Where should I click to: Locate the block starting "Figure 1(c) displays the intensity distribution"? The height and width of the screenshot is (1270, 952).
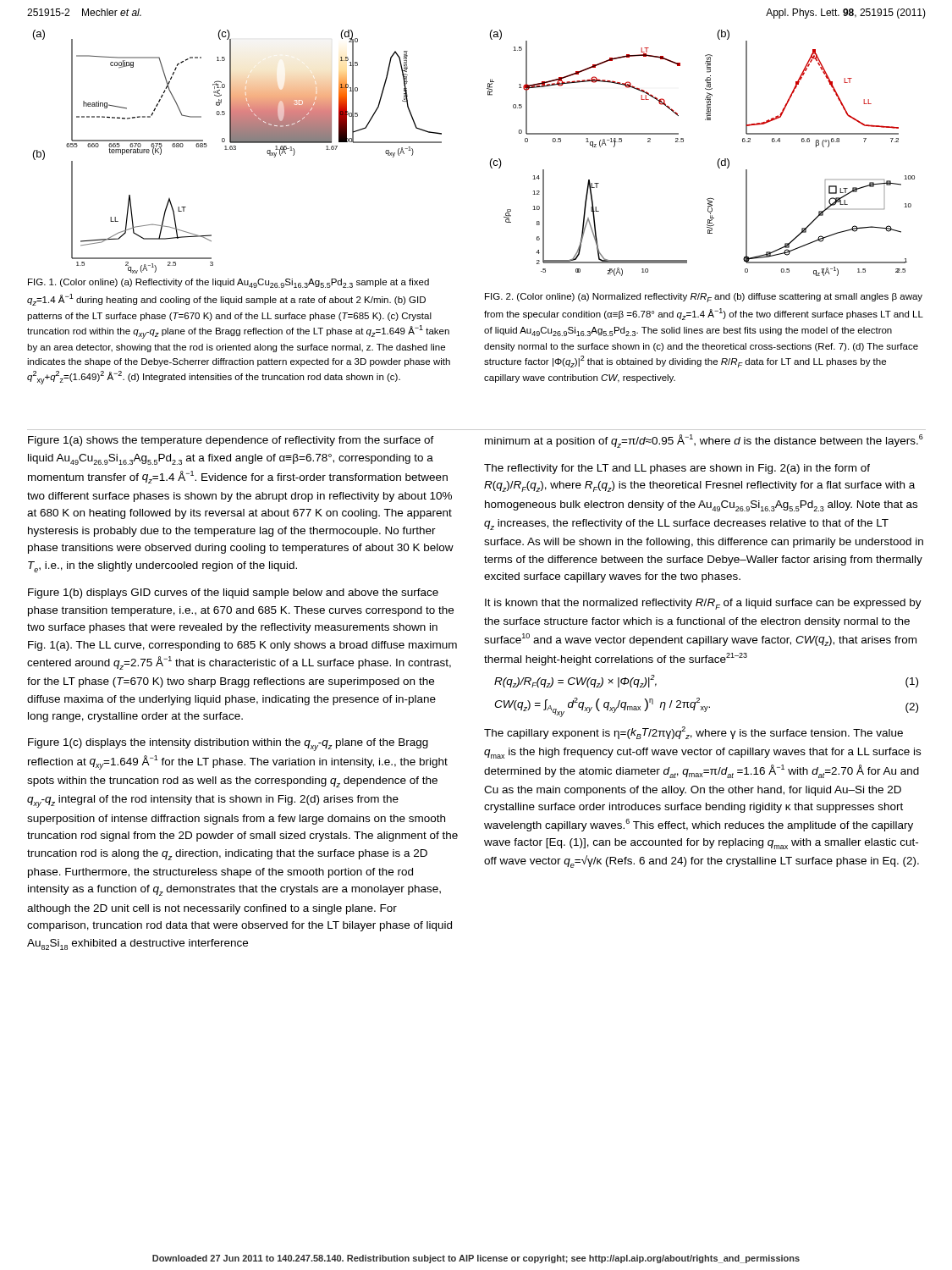coord(243,843)
